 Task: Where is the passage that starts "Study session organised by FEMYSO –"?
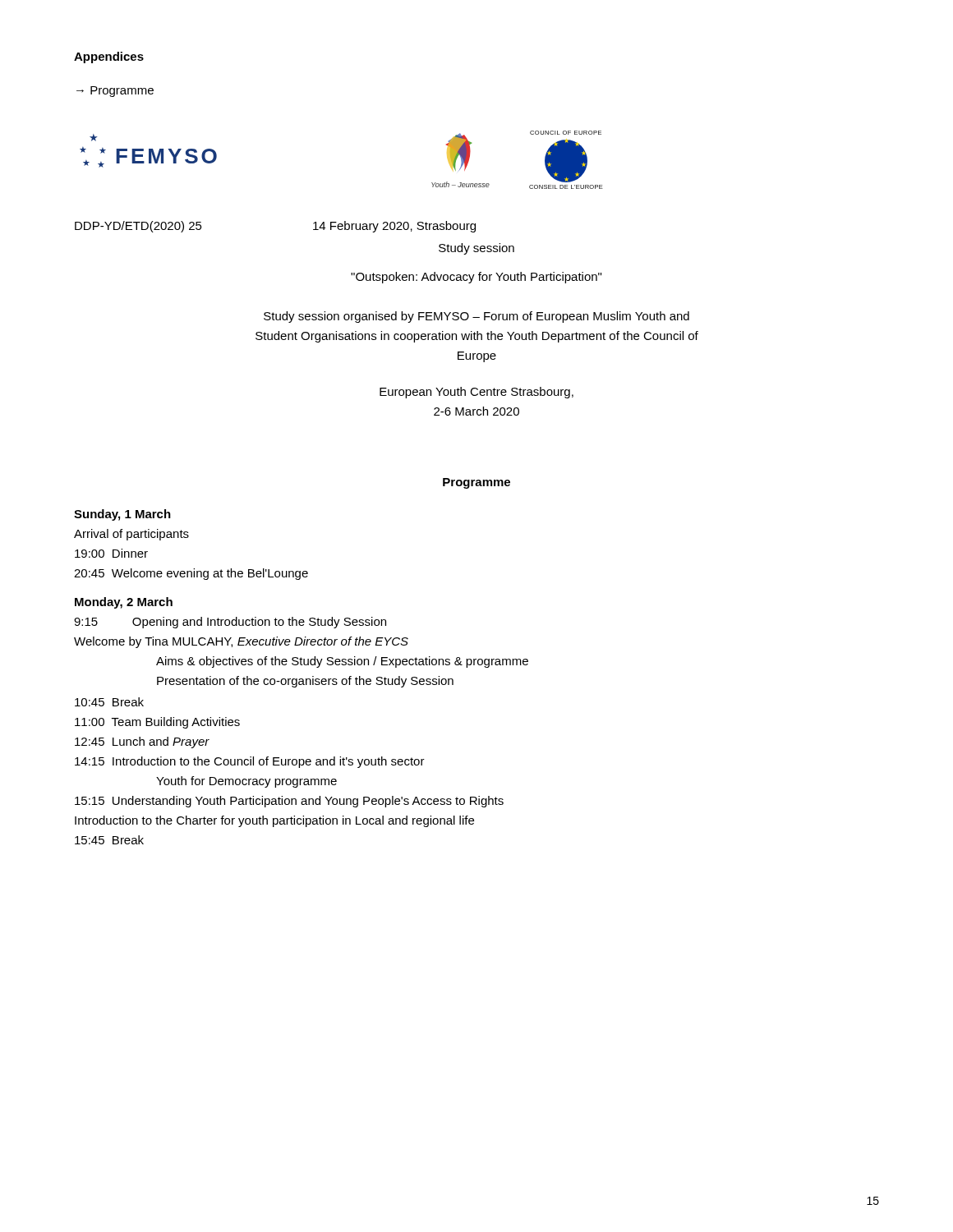point(476,336)
